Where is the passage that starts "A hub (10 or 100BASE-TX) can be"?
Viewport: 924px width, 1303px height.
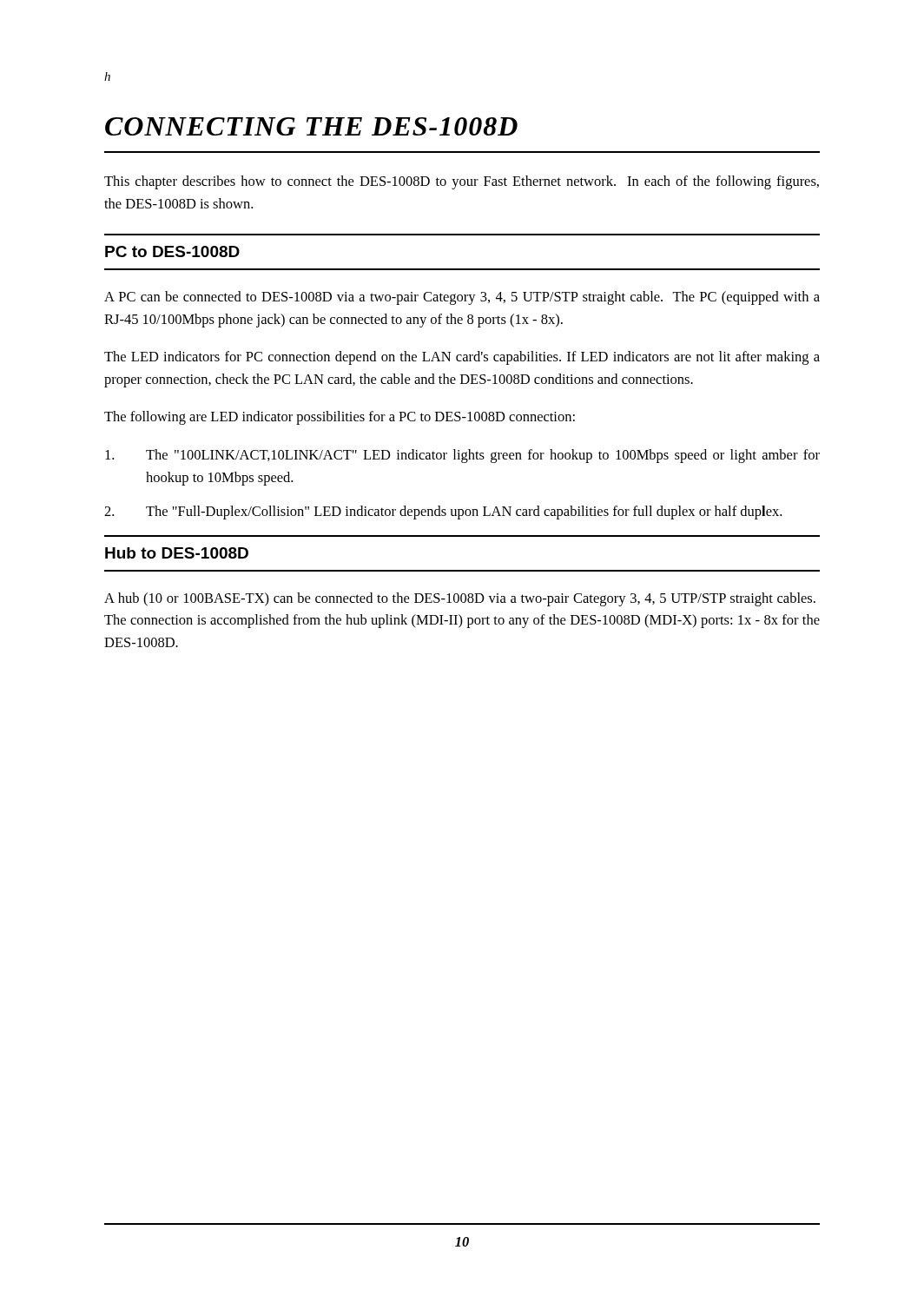click(462, 620)
